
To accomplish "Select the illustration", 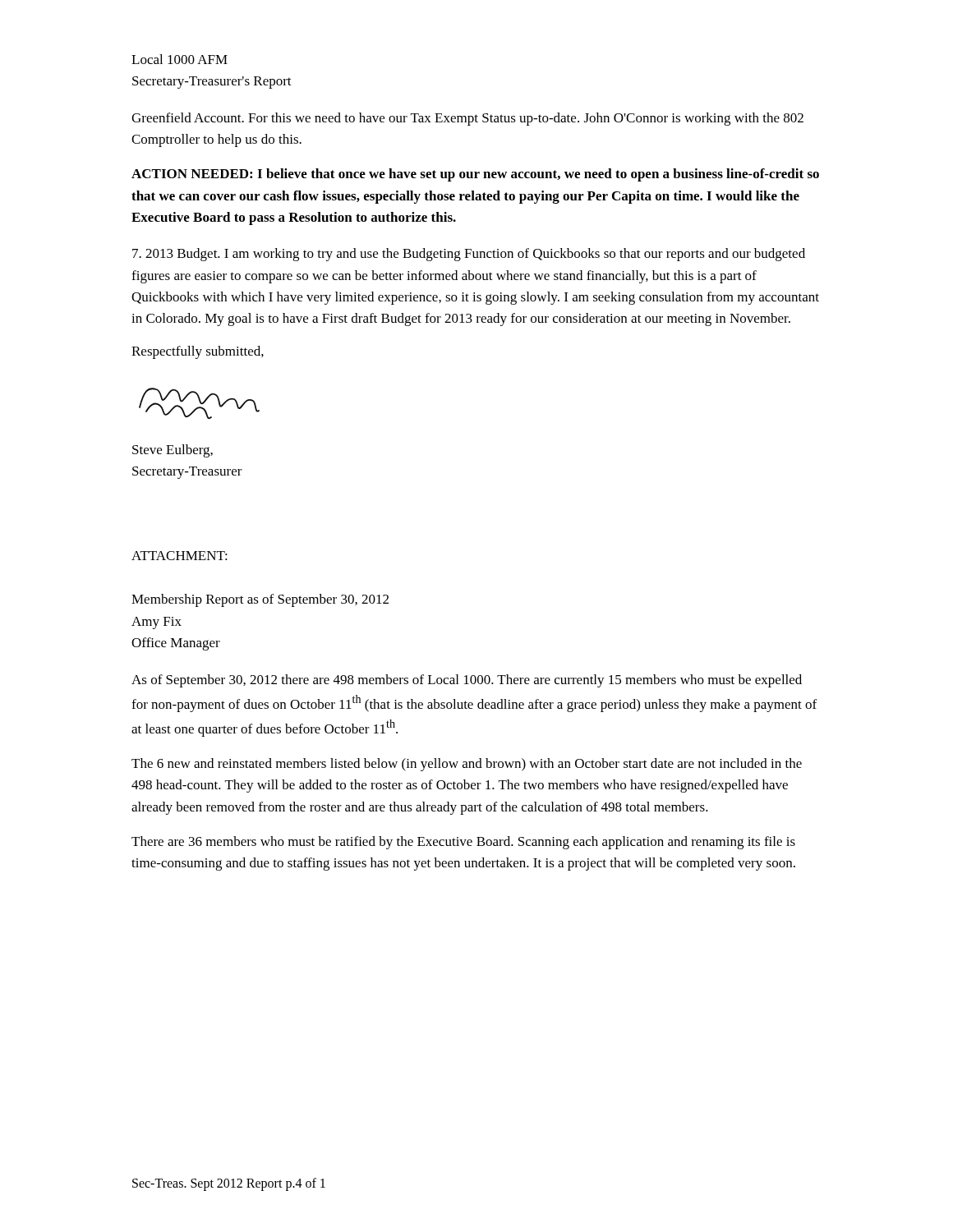I will [x=201, y=401].
